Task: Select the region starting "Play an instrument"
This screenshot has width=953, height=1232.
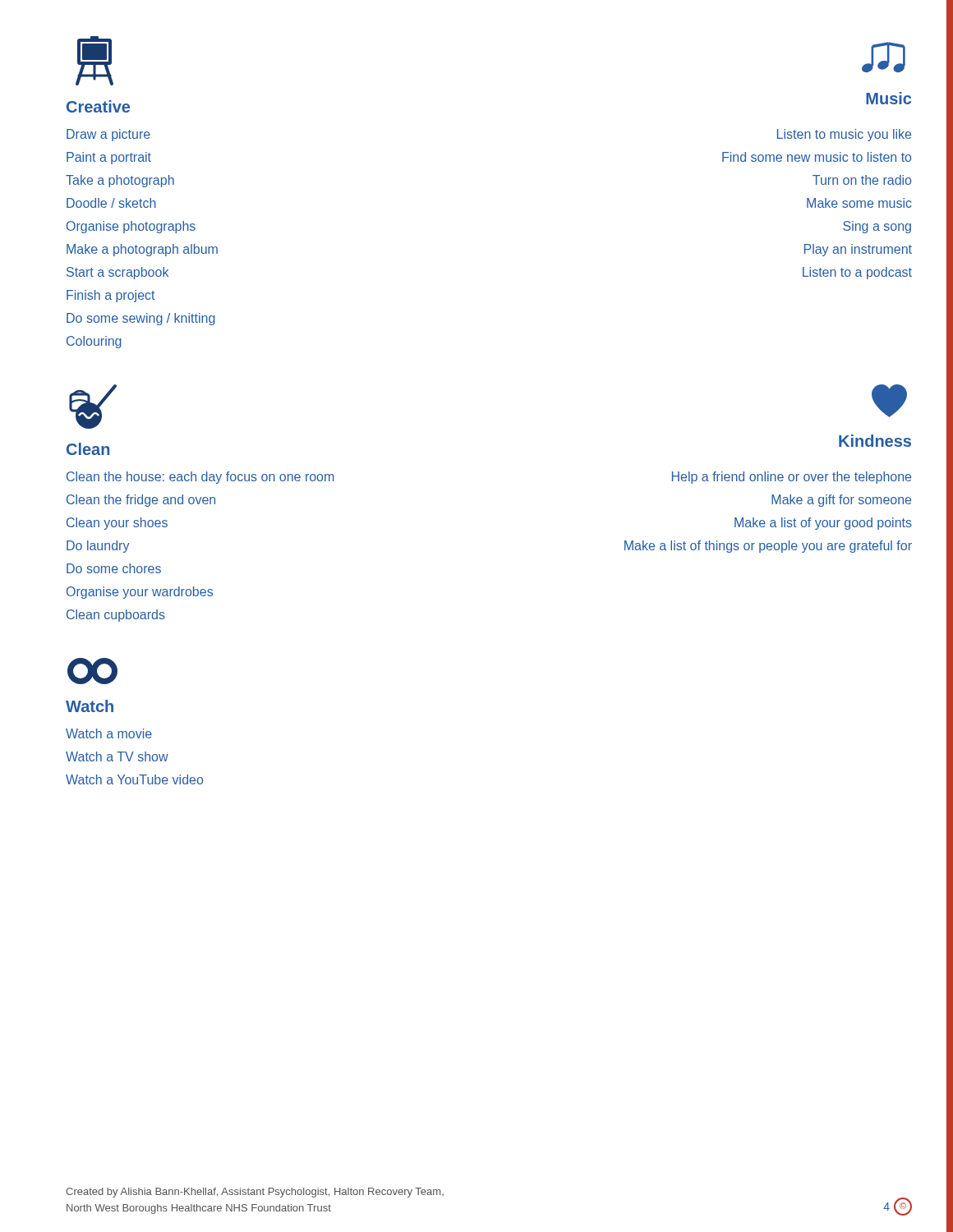Action: 858,250
